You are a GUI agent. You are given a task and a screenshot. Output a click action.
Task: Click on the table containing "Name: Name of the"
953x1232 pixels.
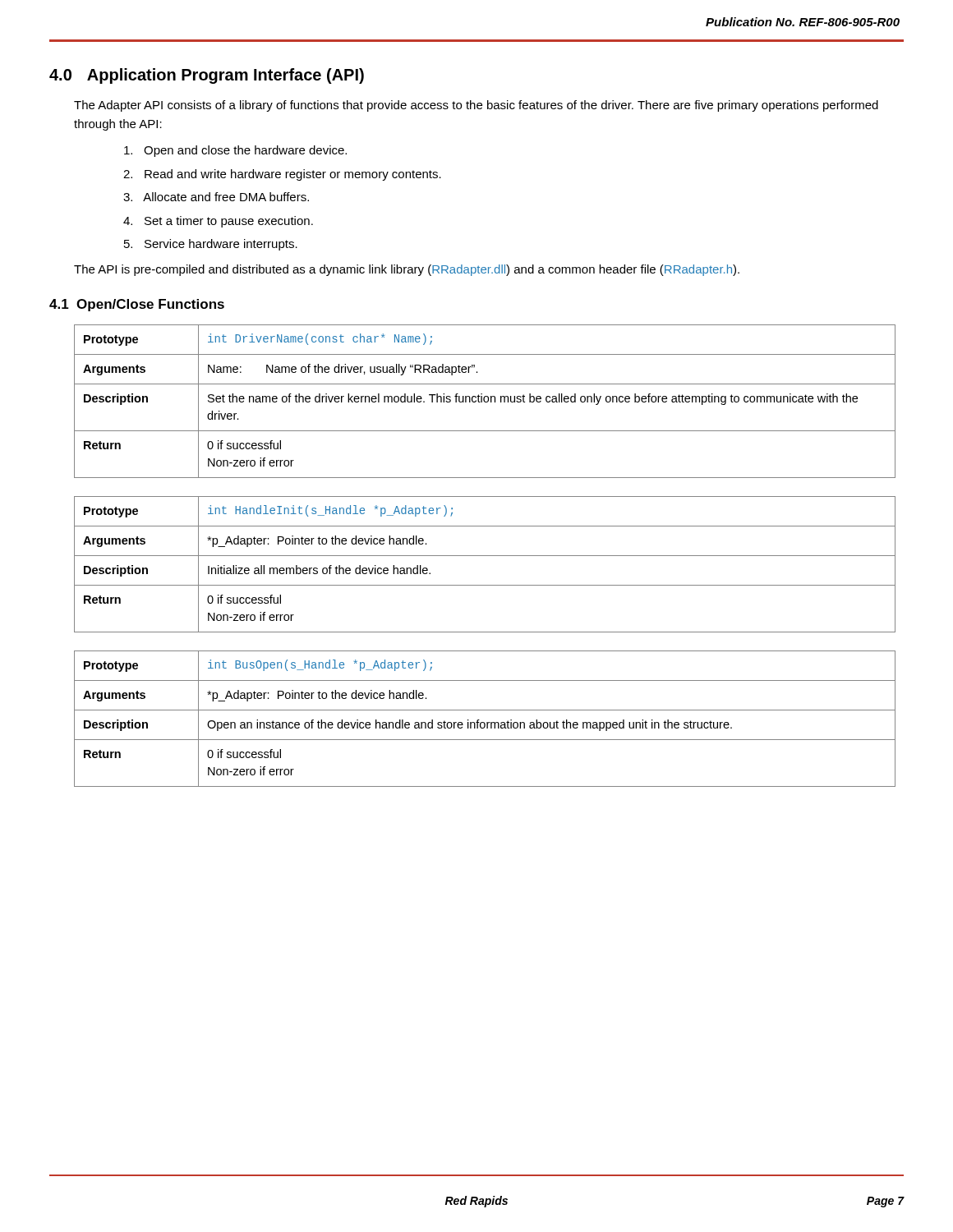(485, 401)
